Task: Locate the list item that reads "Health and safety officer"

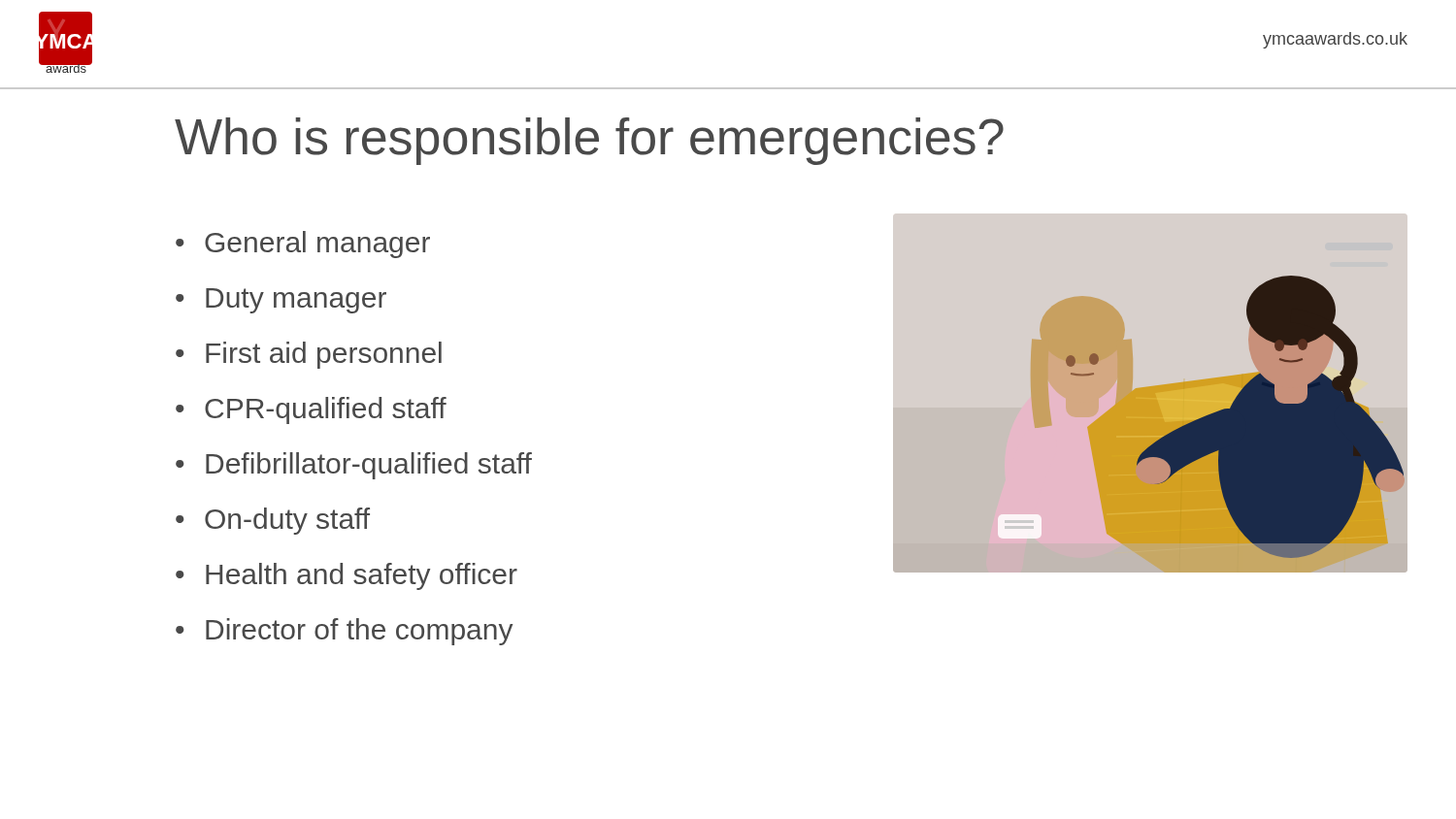Action: pyautogui.click(x=361, y=574)
